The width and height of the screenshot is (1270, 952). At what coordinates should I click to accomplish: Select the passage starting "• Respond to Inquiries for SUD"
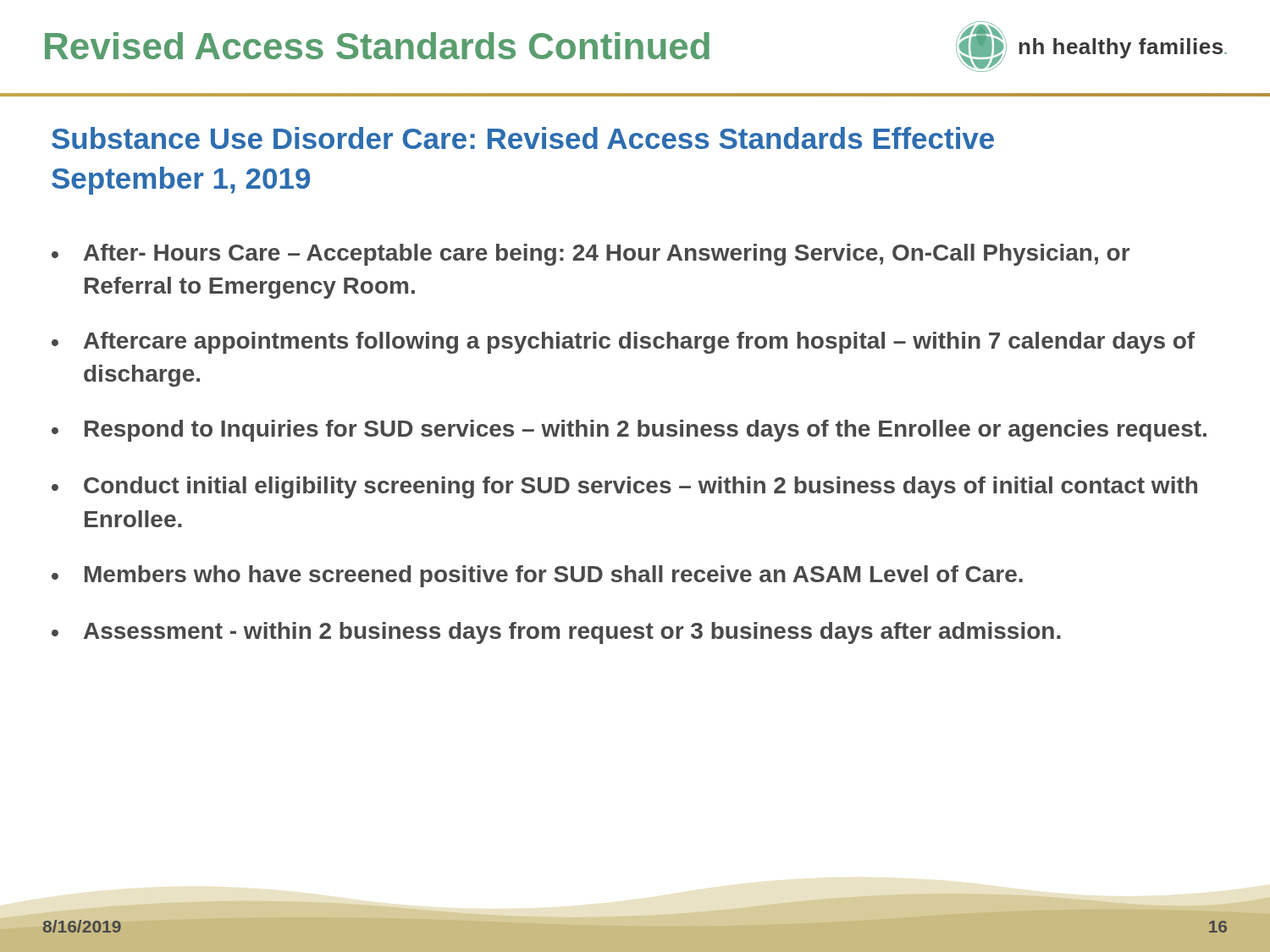(629, 430)
